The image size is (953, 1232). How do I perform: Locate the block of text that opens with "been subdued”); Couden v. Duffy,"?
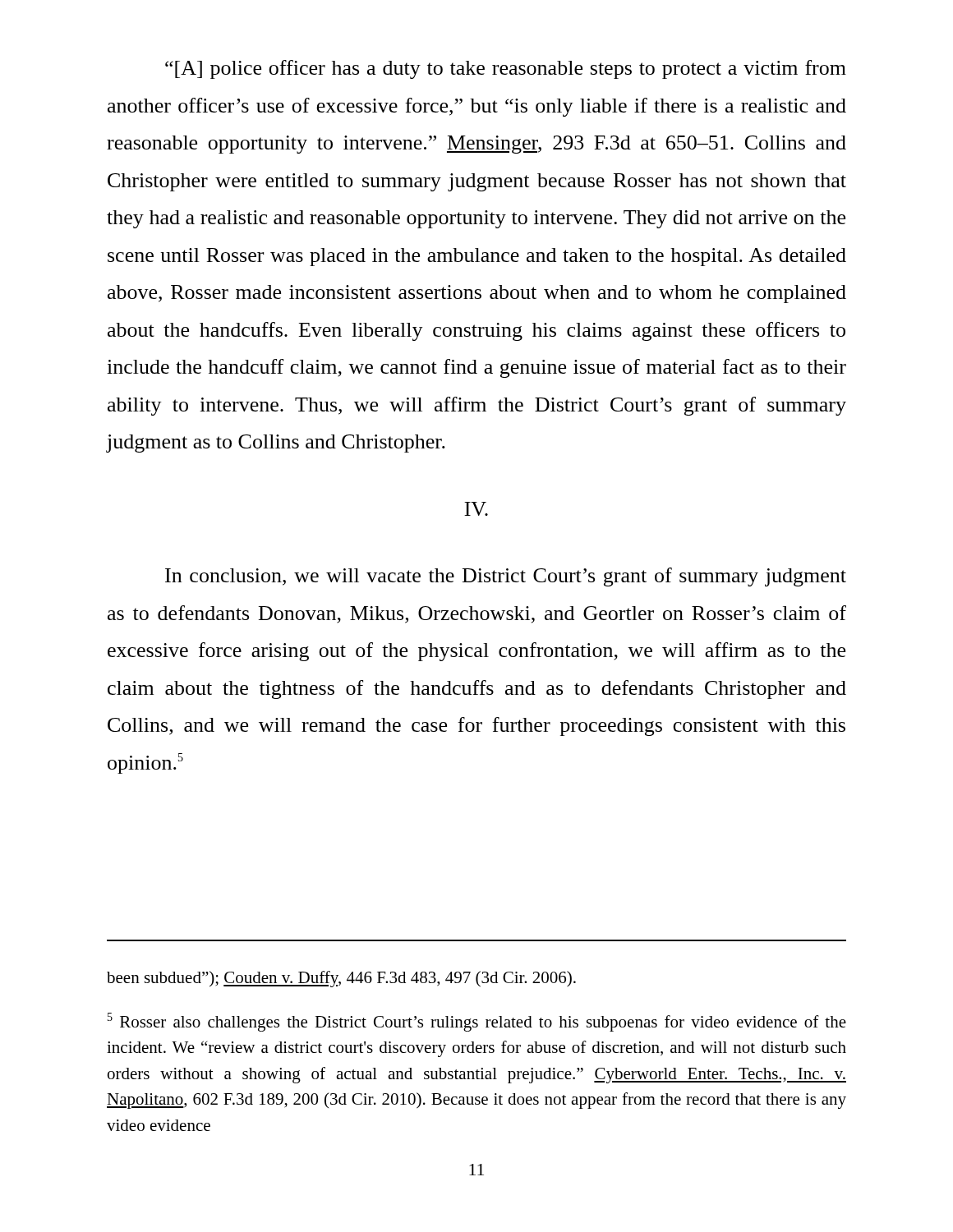coord(476,1052)
